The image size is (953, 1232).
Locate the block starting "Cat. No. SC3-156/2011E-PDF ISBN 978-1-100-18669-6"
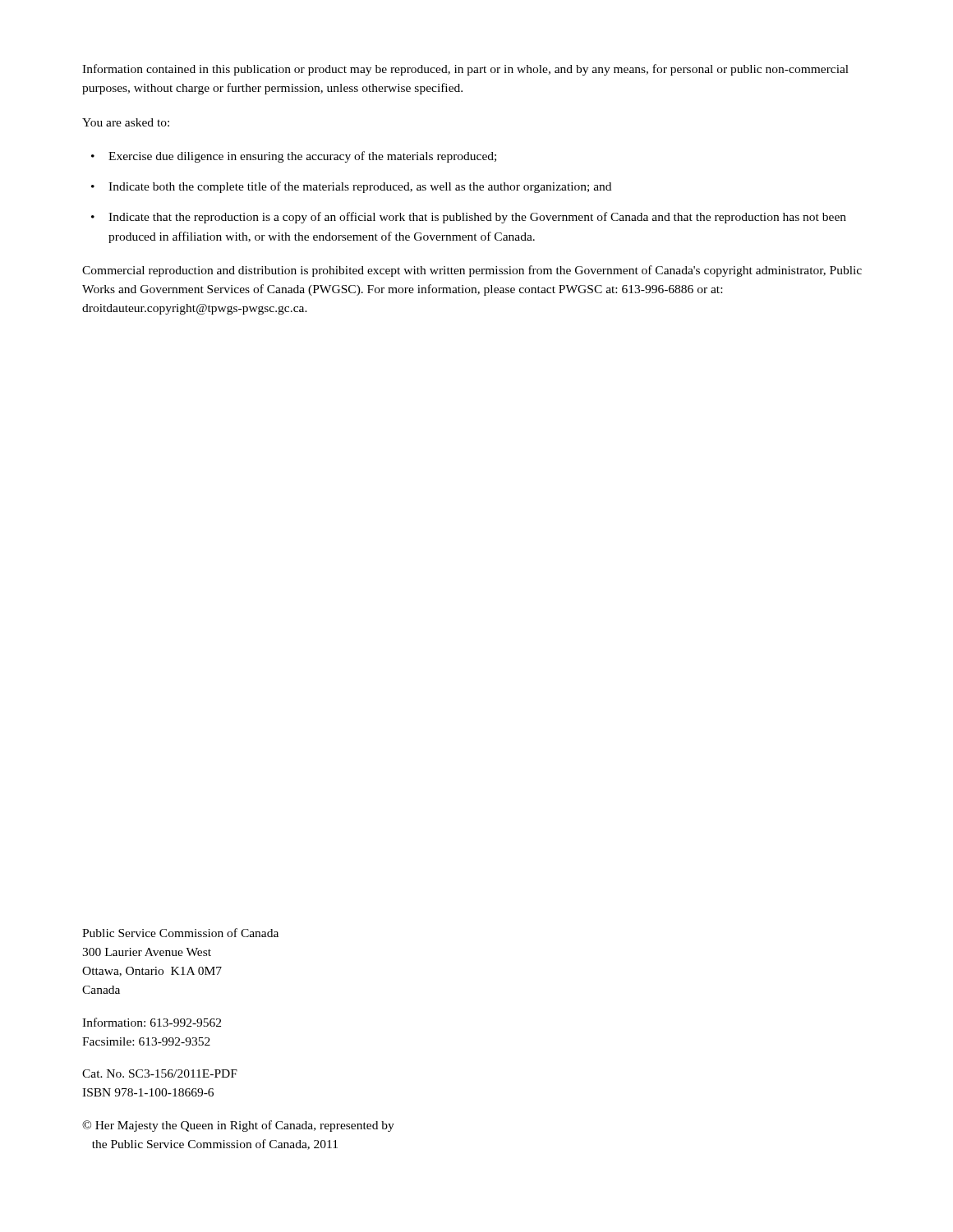click(160, 1083)
